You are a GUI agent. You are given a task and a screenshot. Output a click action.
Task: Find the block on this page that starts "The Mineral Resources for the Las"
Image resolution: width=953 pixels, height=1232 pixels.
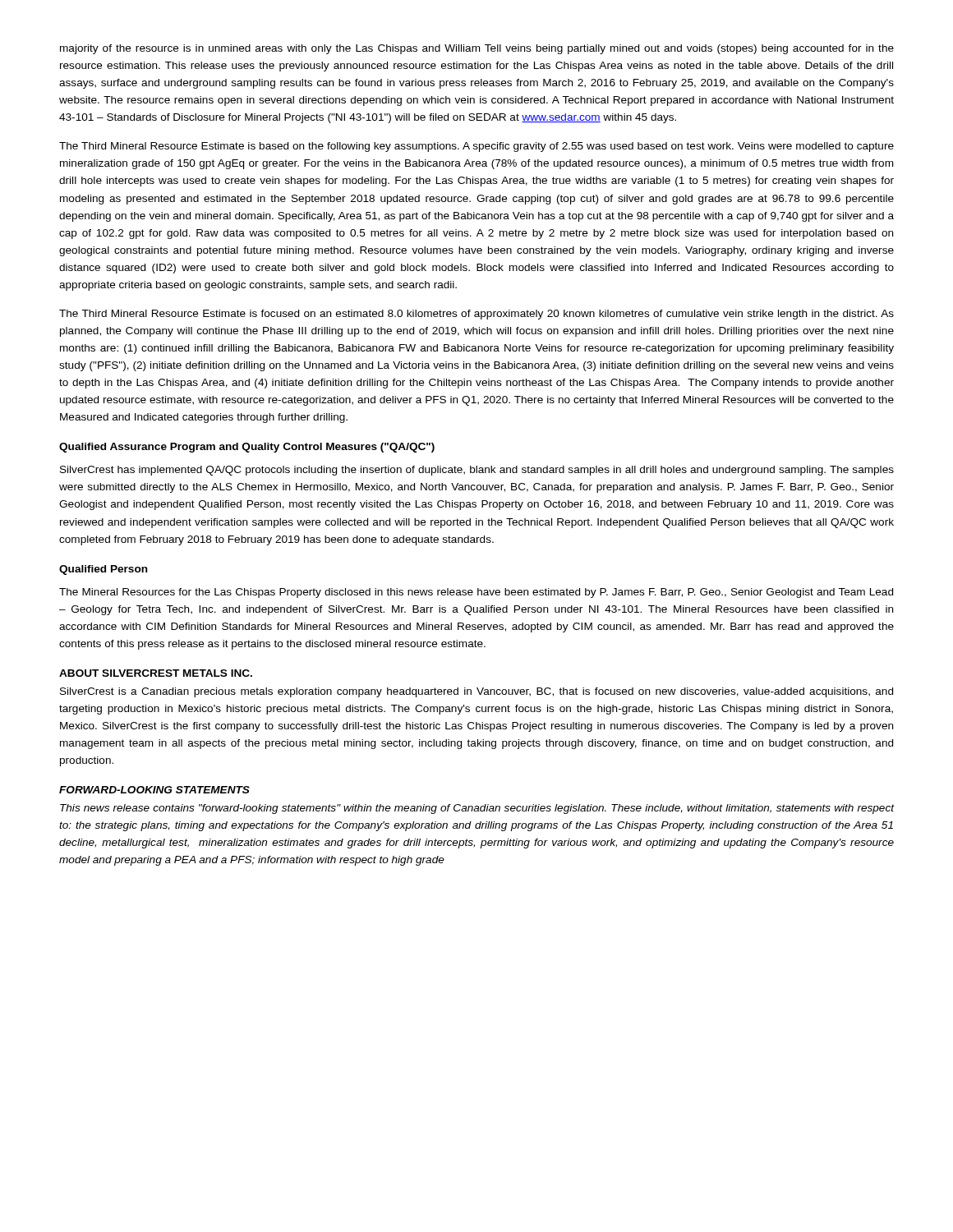[476, 617]
